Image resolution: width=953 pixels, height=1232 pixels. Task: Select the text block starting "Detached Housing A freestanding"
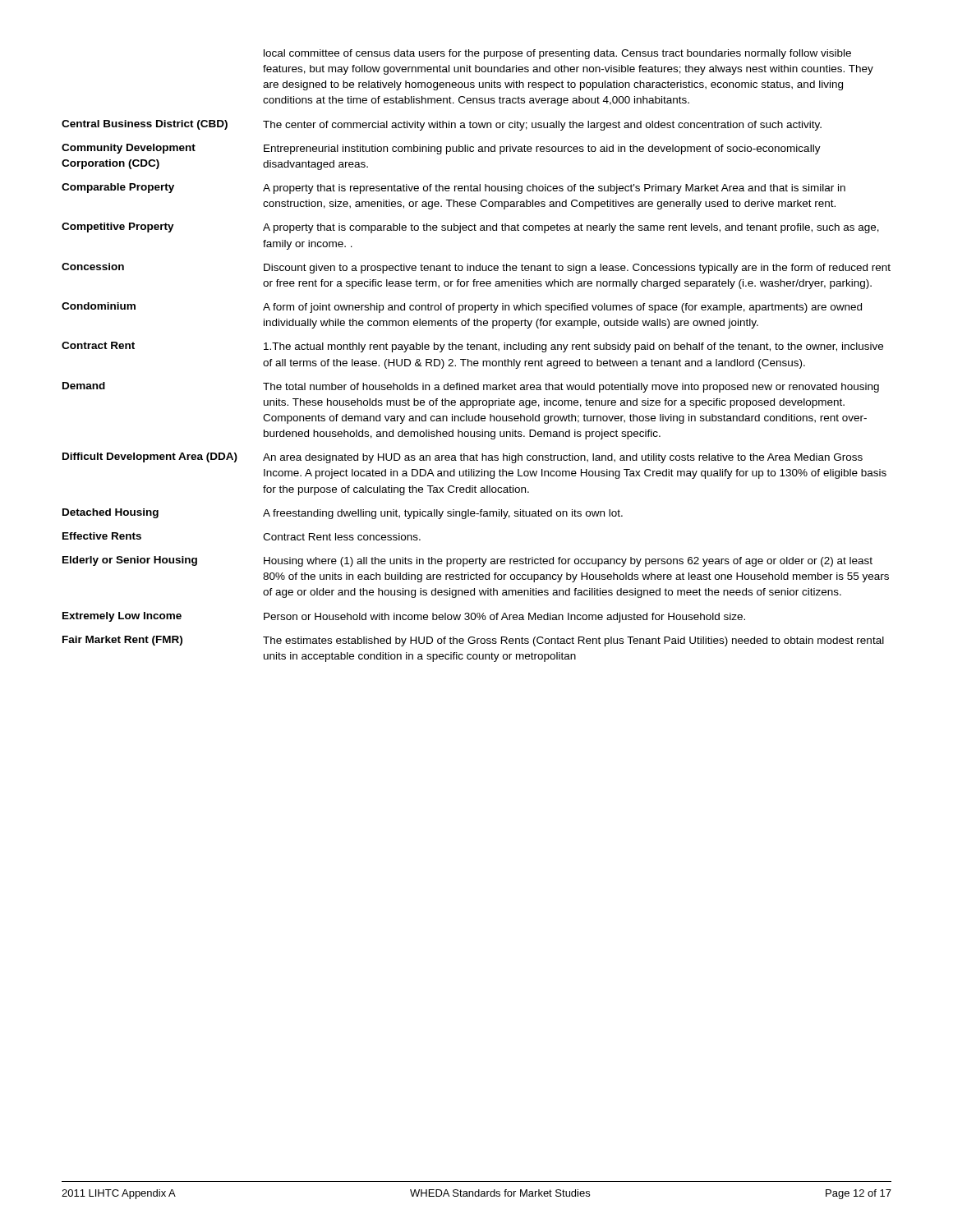476,513
